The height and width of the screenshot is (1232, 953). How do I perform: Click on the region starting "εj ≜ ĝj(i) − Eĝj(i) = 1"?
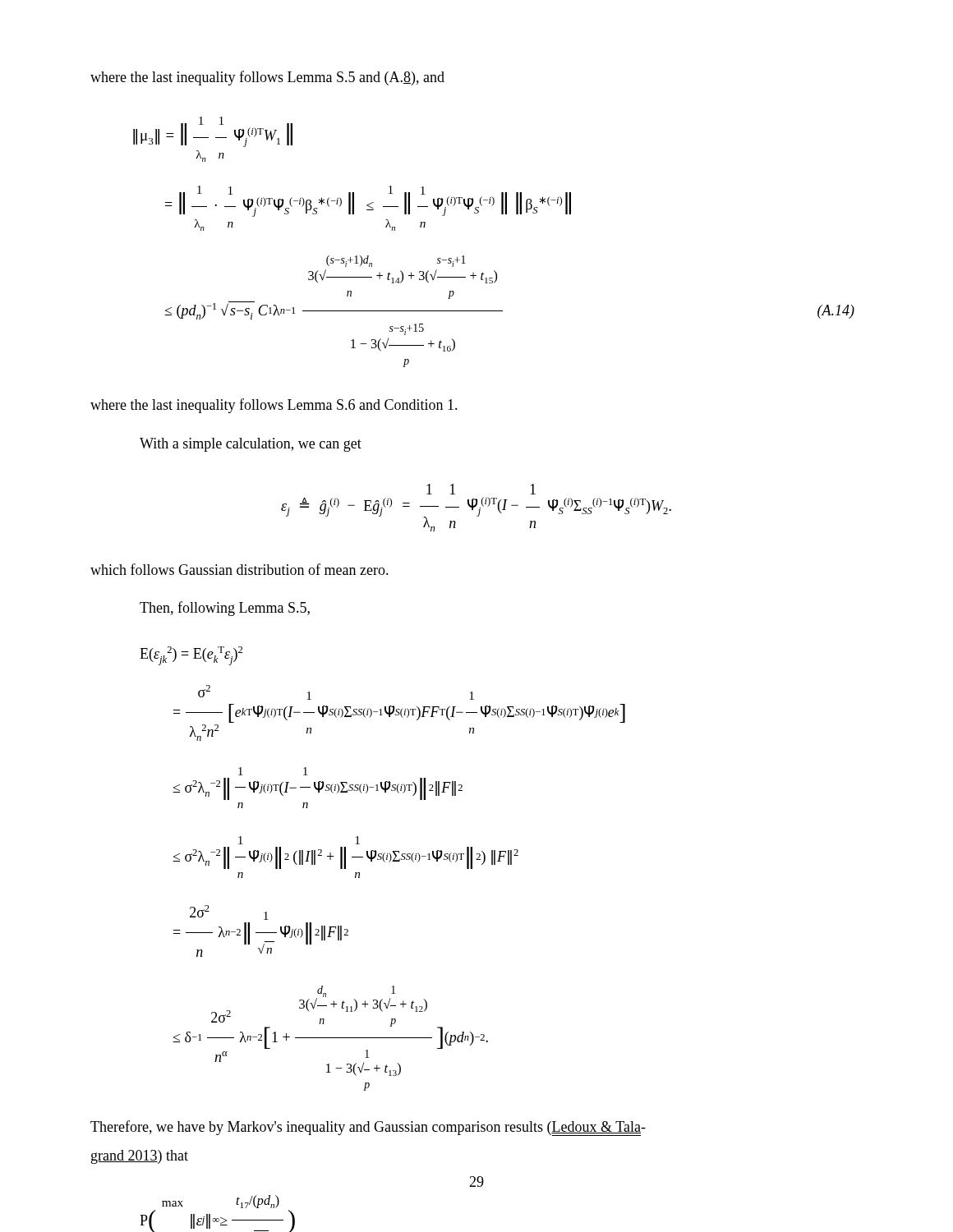[476, 507]
